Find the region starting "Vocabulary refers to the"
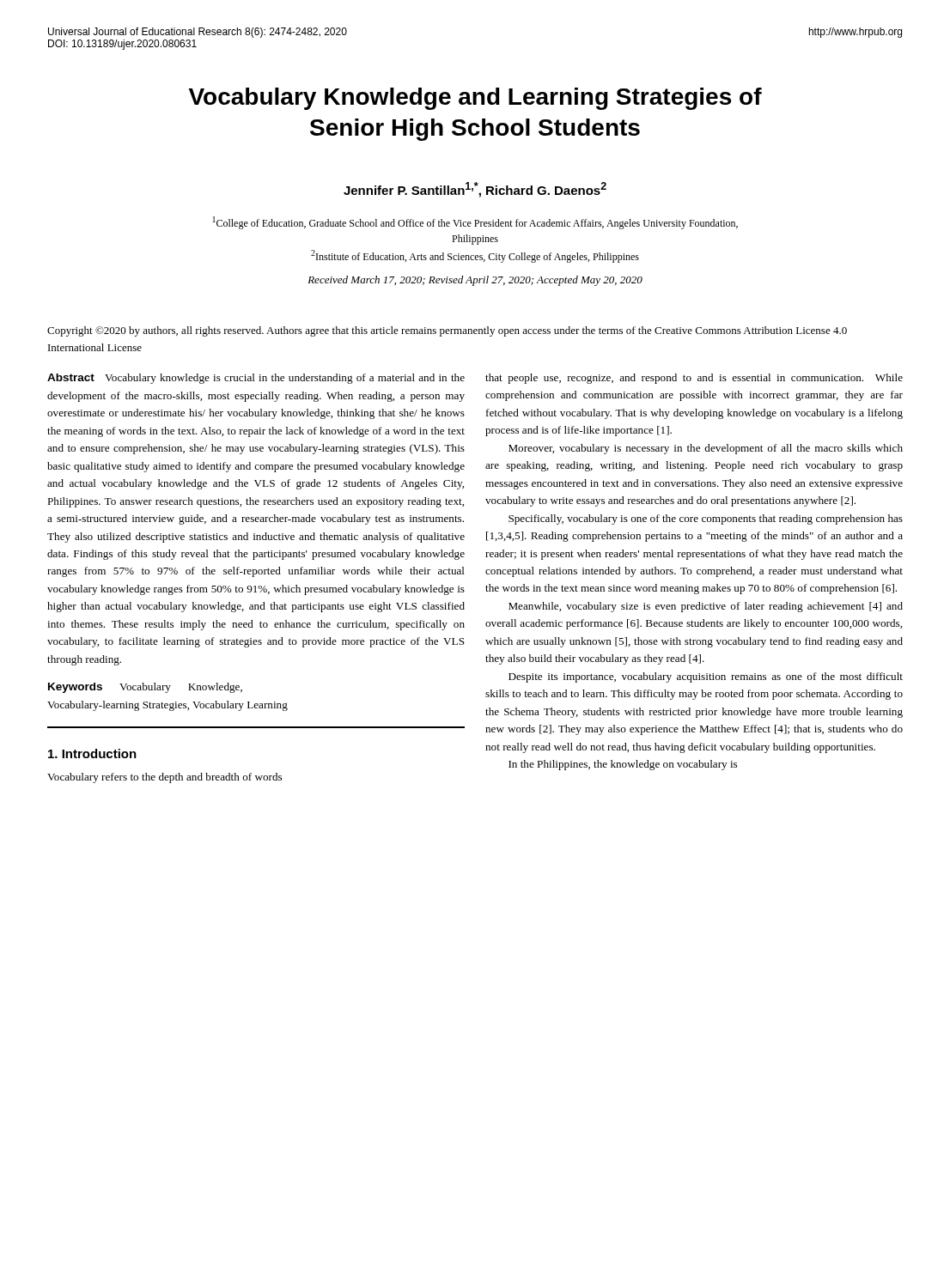Viewport: 950px width, 1288px height. (256, 777)
